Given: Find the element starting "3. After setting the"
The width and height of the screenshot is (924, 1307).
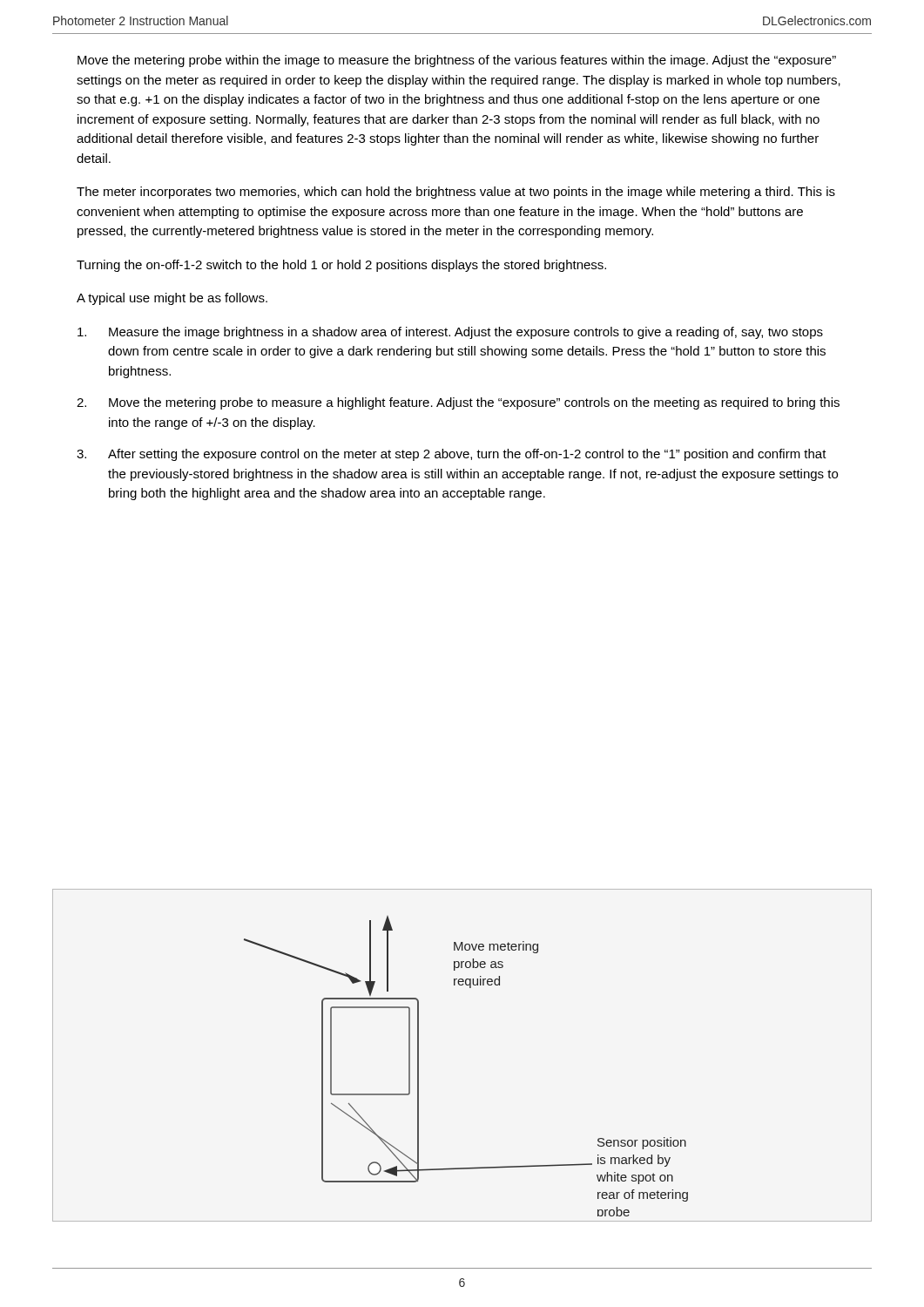Looking at the screenshot, I should point(462,474).
